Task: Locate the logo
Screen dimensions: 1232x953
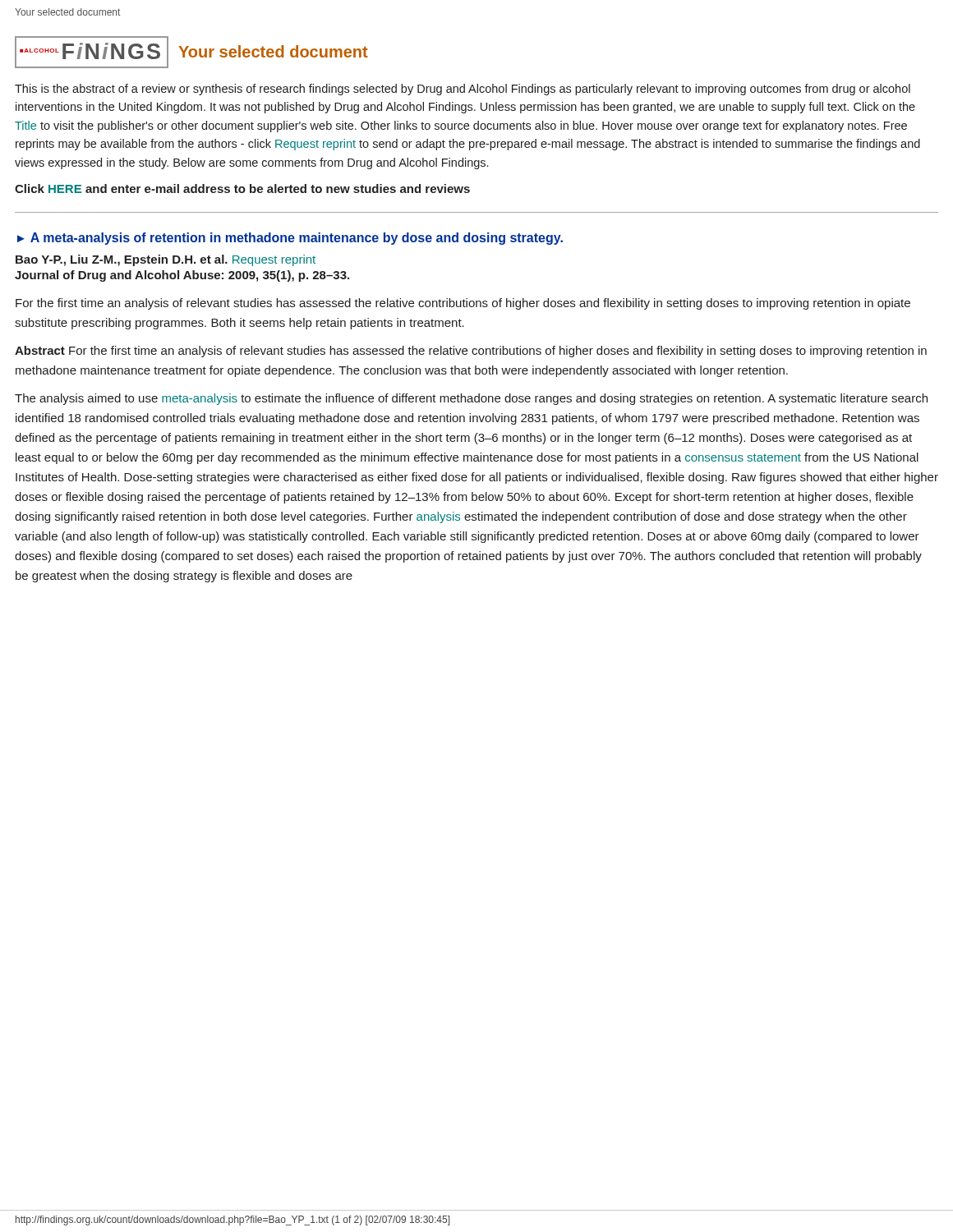Action: click(x=476, y=45)
